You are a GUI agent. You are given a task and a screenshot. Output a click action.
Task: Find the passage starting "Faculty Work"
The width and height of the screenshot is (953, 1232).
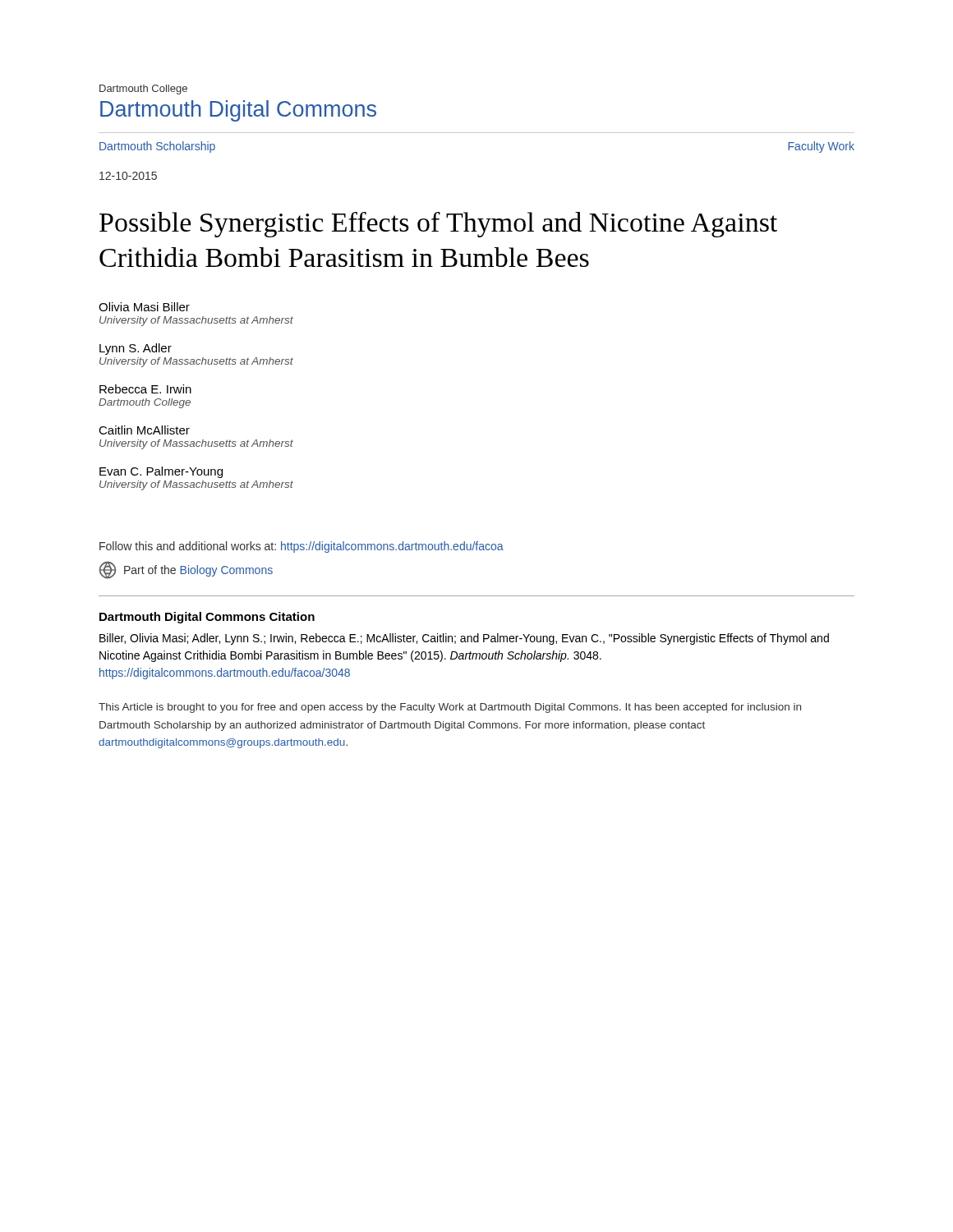pos(821,146)
